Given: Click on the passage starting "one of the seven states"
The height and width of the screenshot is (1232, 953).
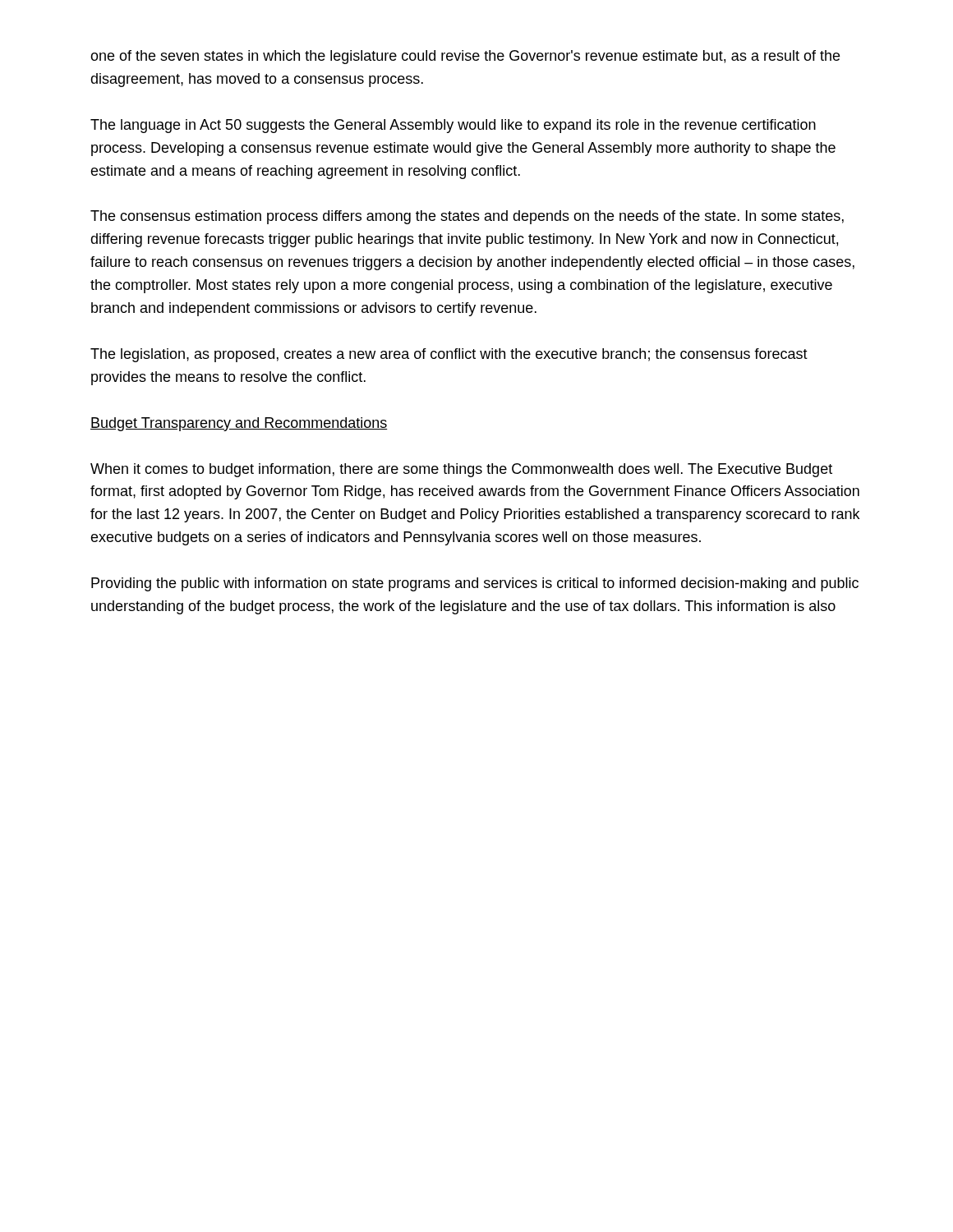Looking at the screenshot, I should (465, 67).
